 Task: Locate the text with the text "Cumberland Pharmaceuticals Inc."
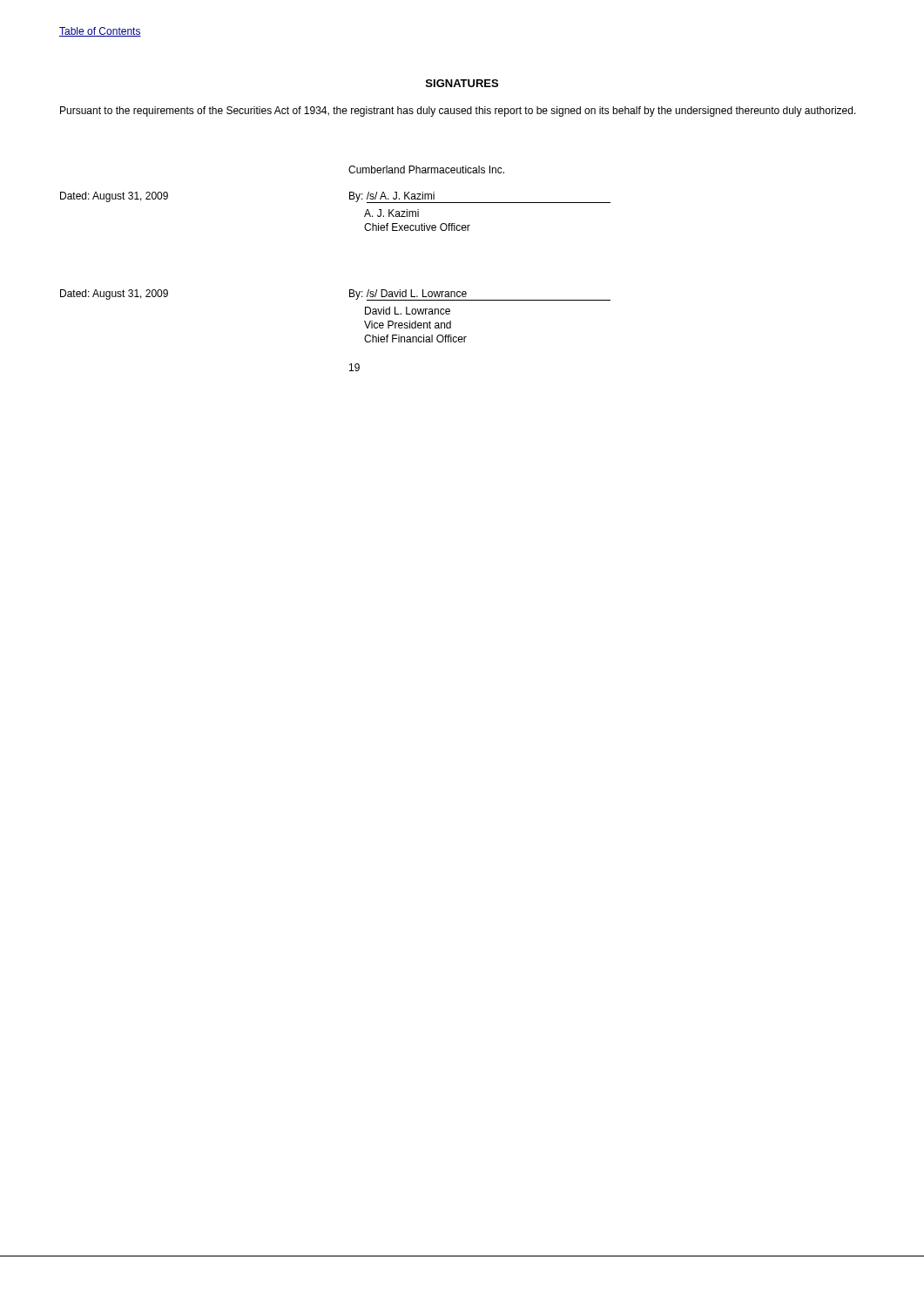427,170
